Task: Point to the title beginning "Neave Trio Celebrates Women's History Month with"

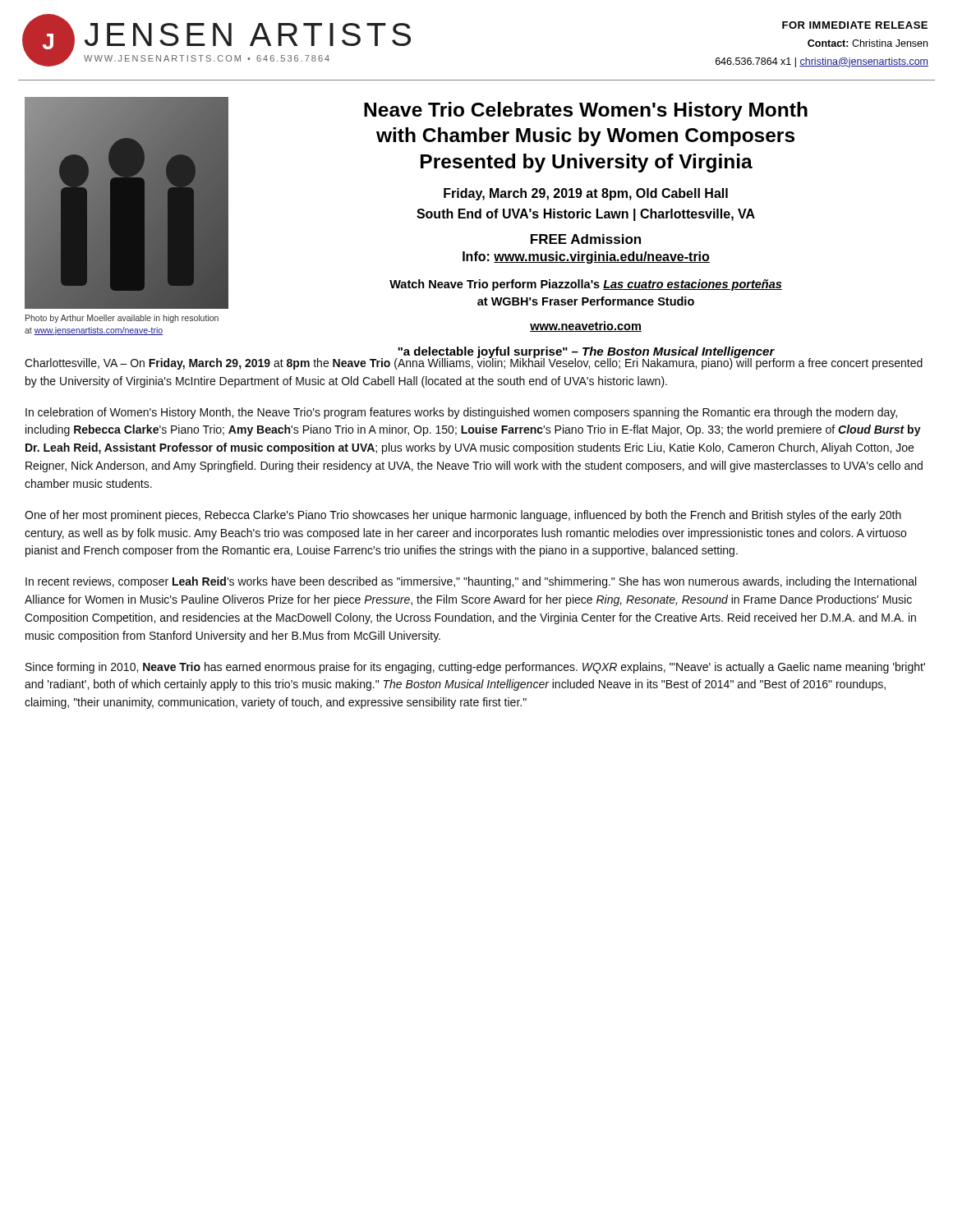Action: (x=586, y=135)
